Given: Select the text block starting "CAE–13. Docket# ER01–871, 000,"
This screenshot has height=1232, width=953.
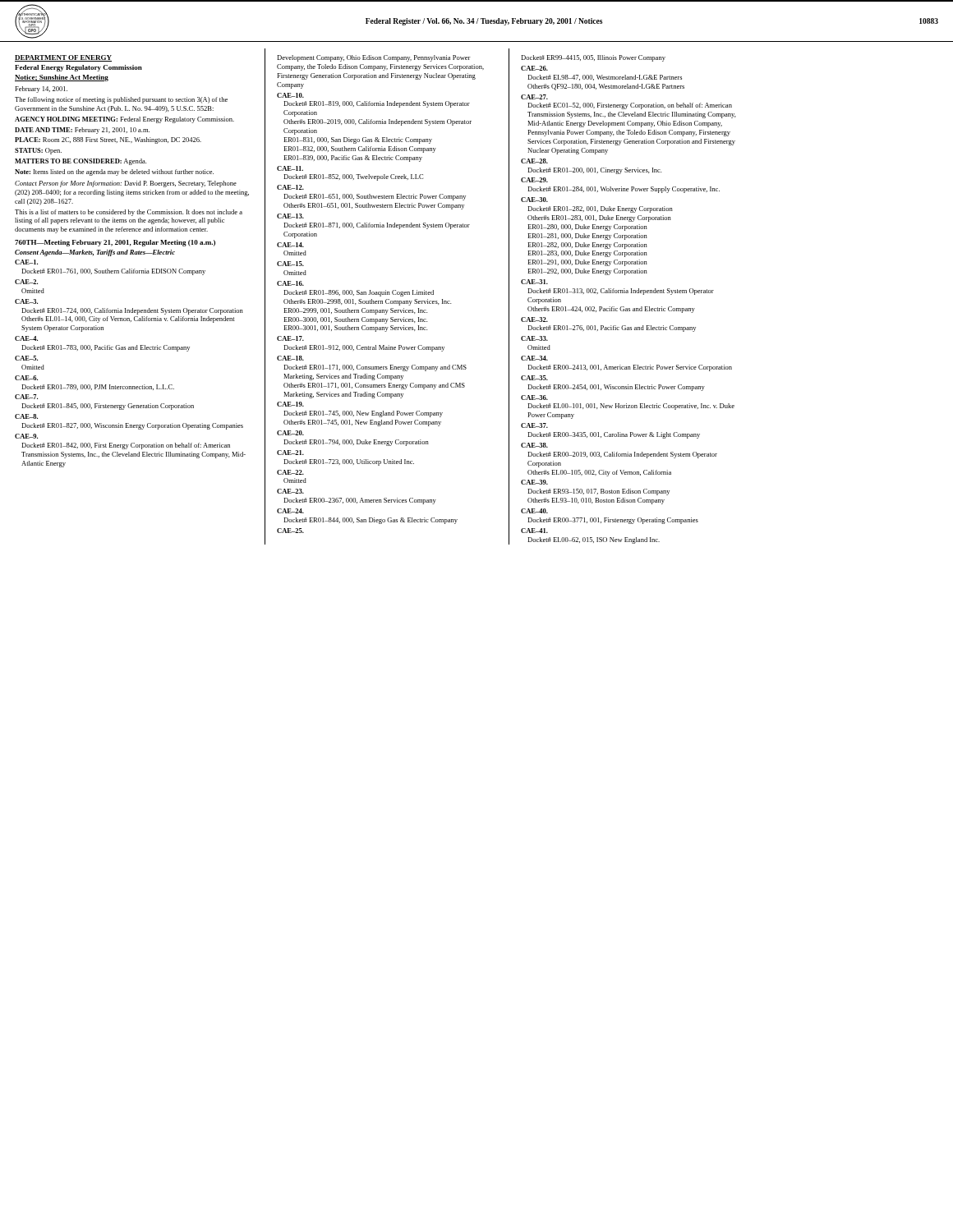Looking at the screenshot, I should [387, 225].
